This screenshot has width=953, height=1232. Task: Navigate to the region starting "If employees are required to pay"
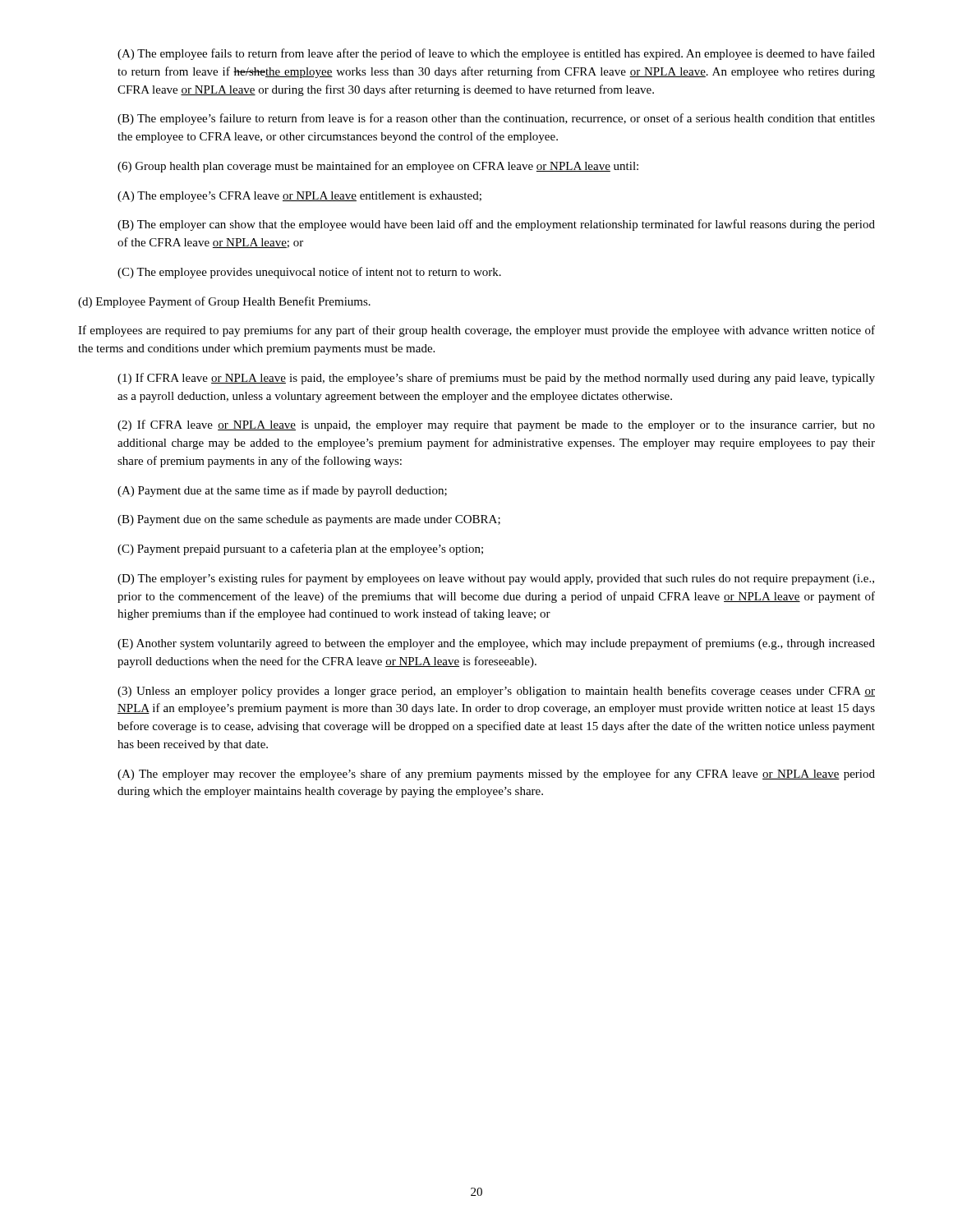476,339
